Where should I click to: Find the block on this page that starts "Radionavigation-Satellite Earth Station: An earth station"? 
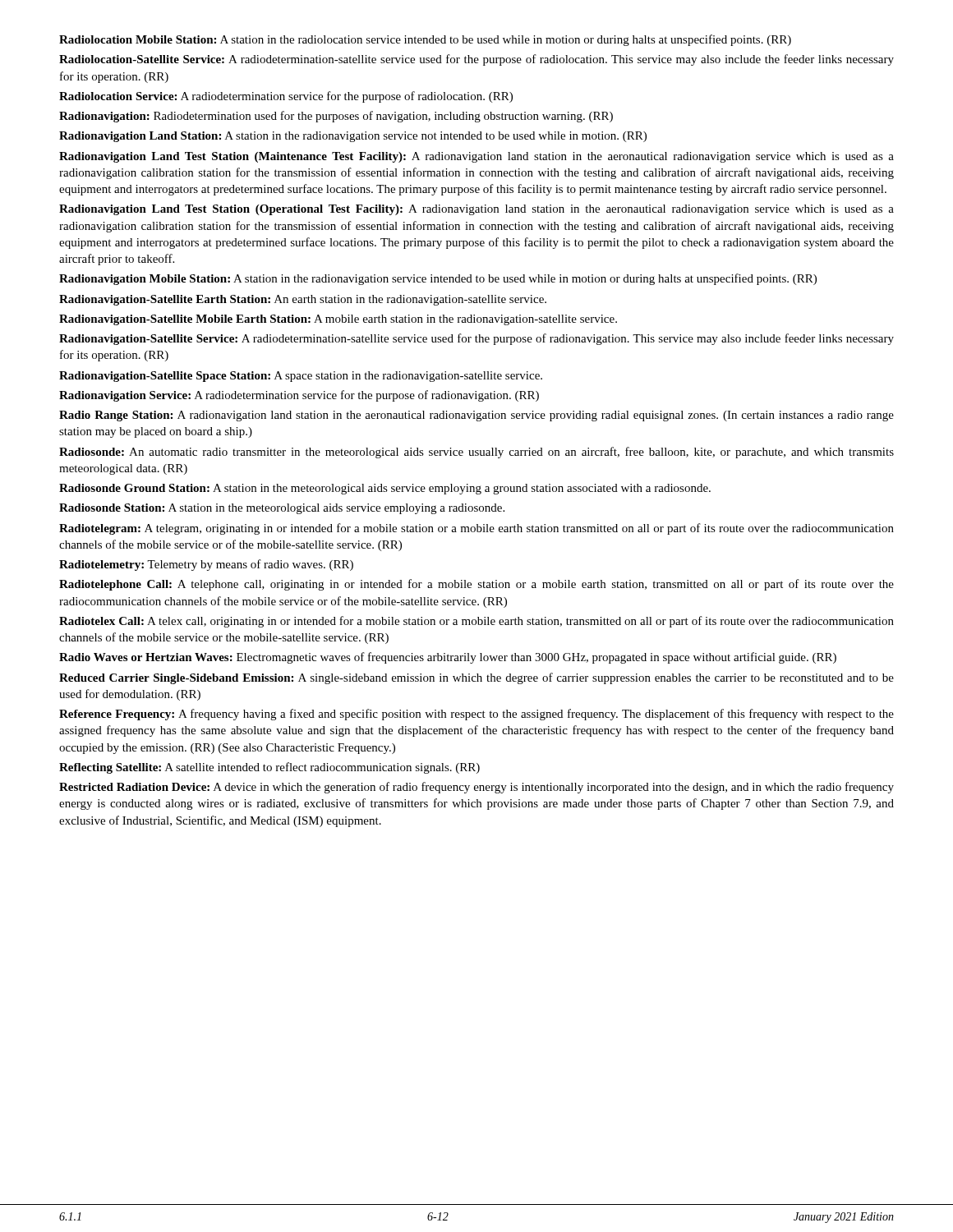(476, 299)
